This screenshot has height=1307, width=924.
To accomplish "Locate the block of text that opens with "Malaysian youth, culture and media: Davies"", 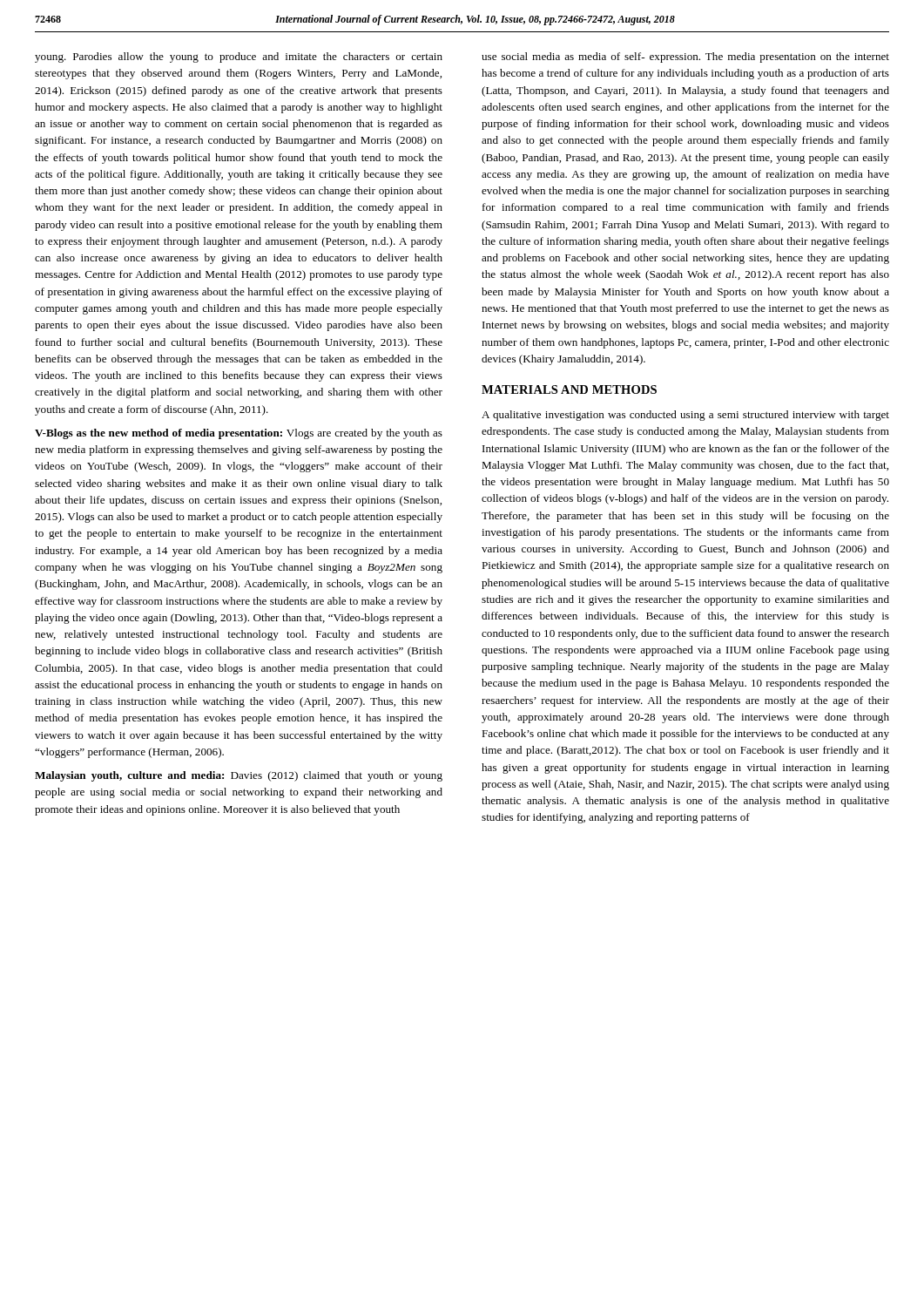I will (239, 792).
